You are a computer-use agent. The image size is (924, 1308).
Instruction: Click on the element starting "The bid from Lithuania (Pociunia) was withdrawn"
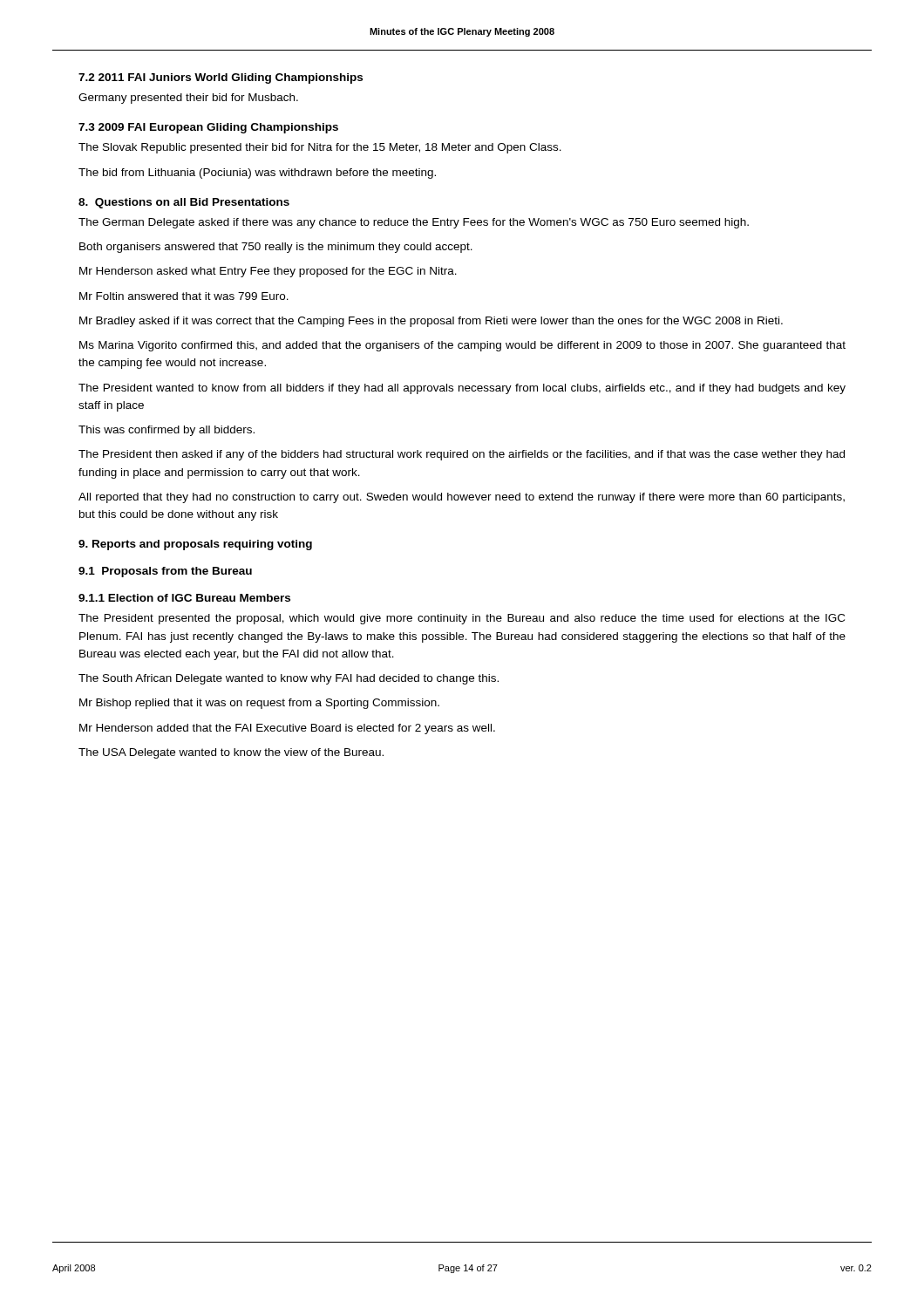pos(258,172)
